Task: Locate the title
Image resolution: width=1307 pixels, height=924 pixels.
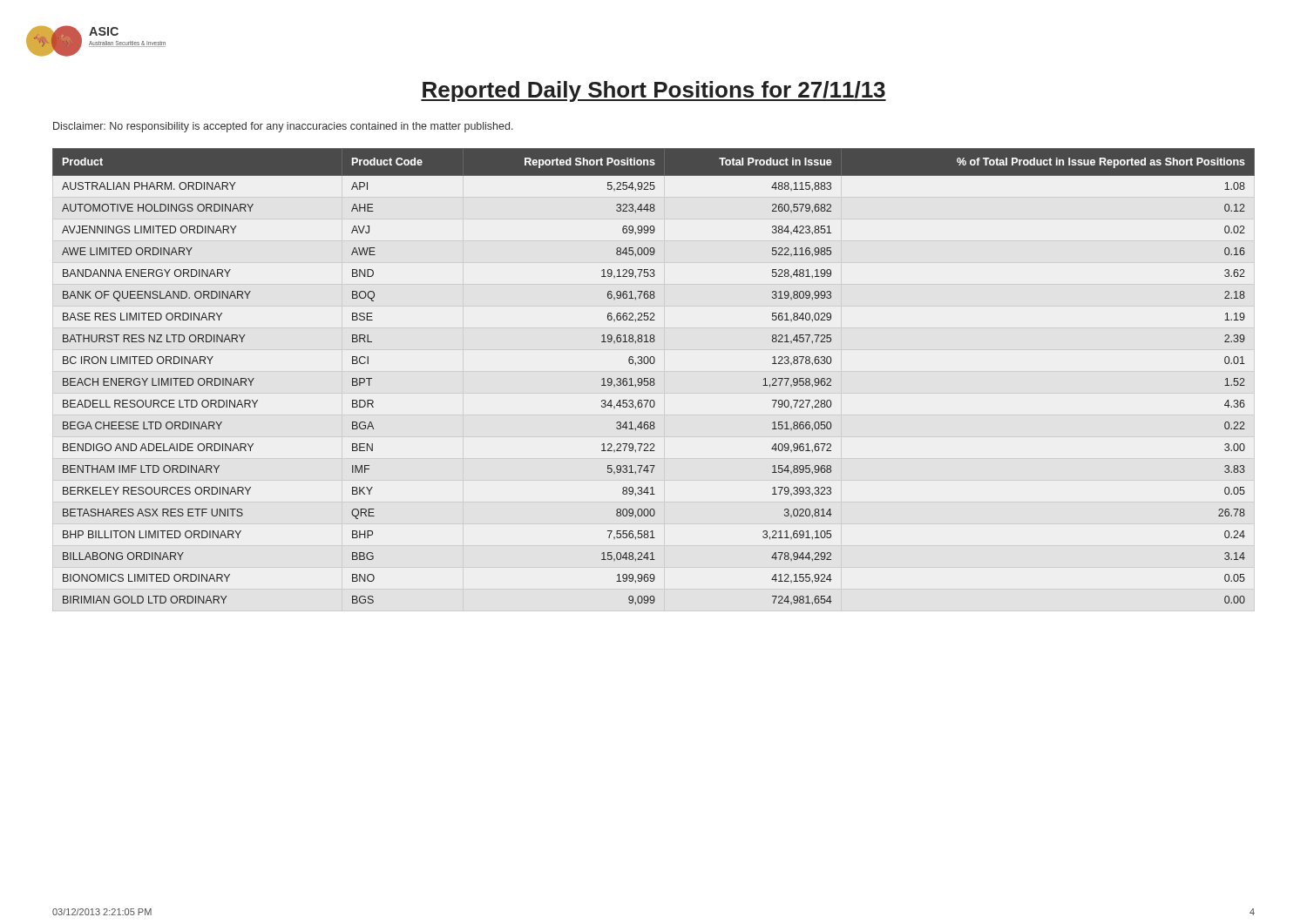Action: tap(654, 90)
